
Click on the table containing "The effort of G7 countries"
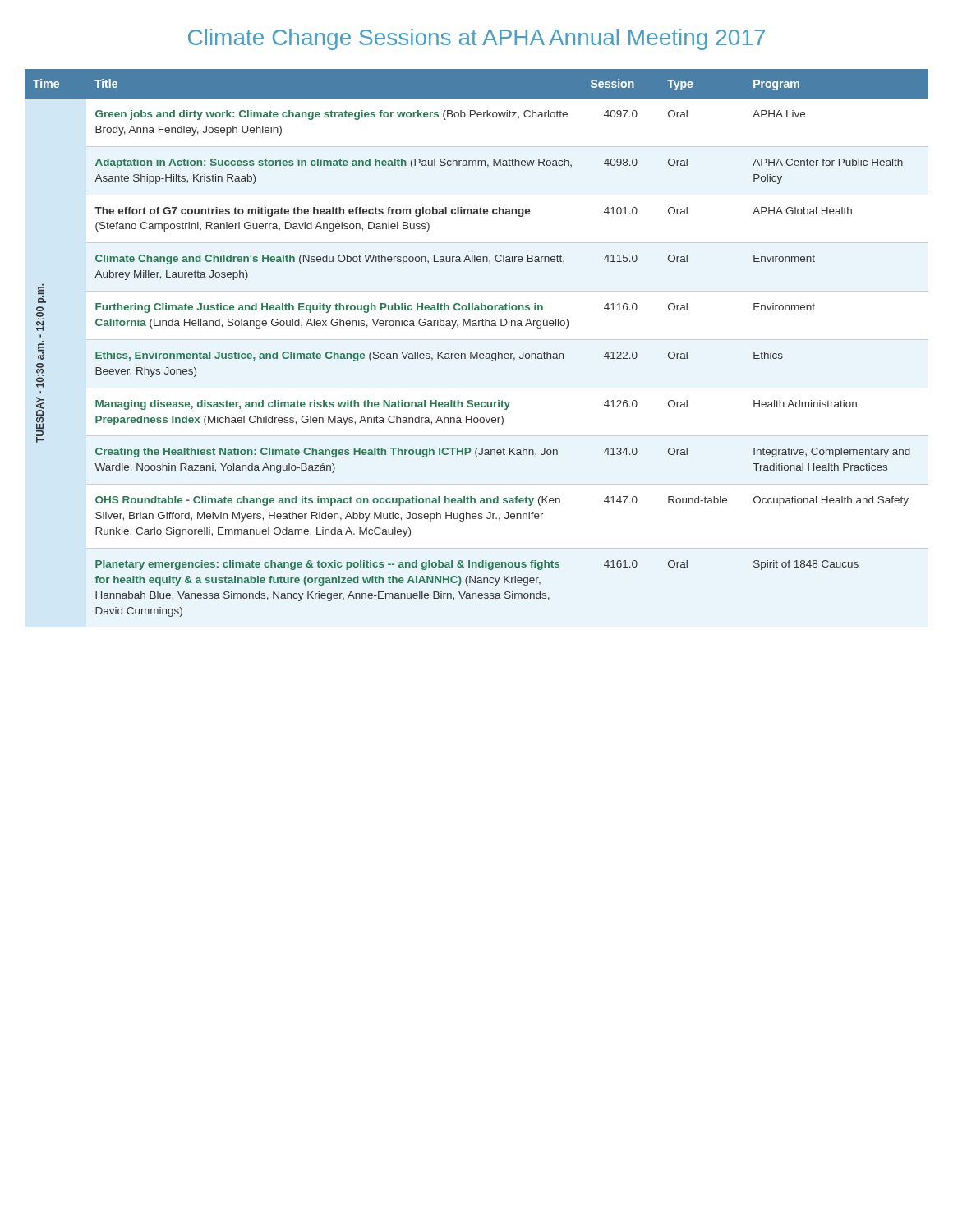pyautogui.click(x=476, y=348)
